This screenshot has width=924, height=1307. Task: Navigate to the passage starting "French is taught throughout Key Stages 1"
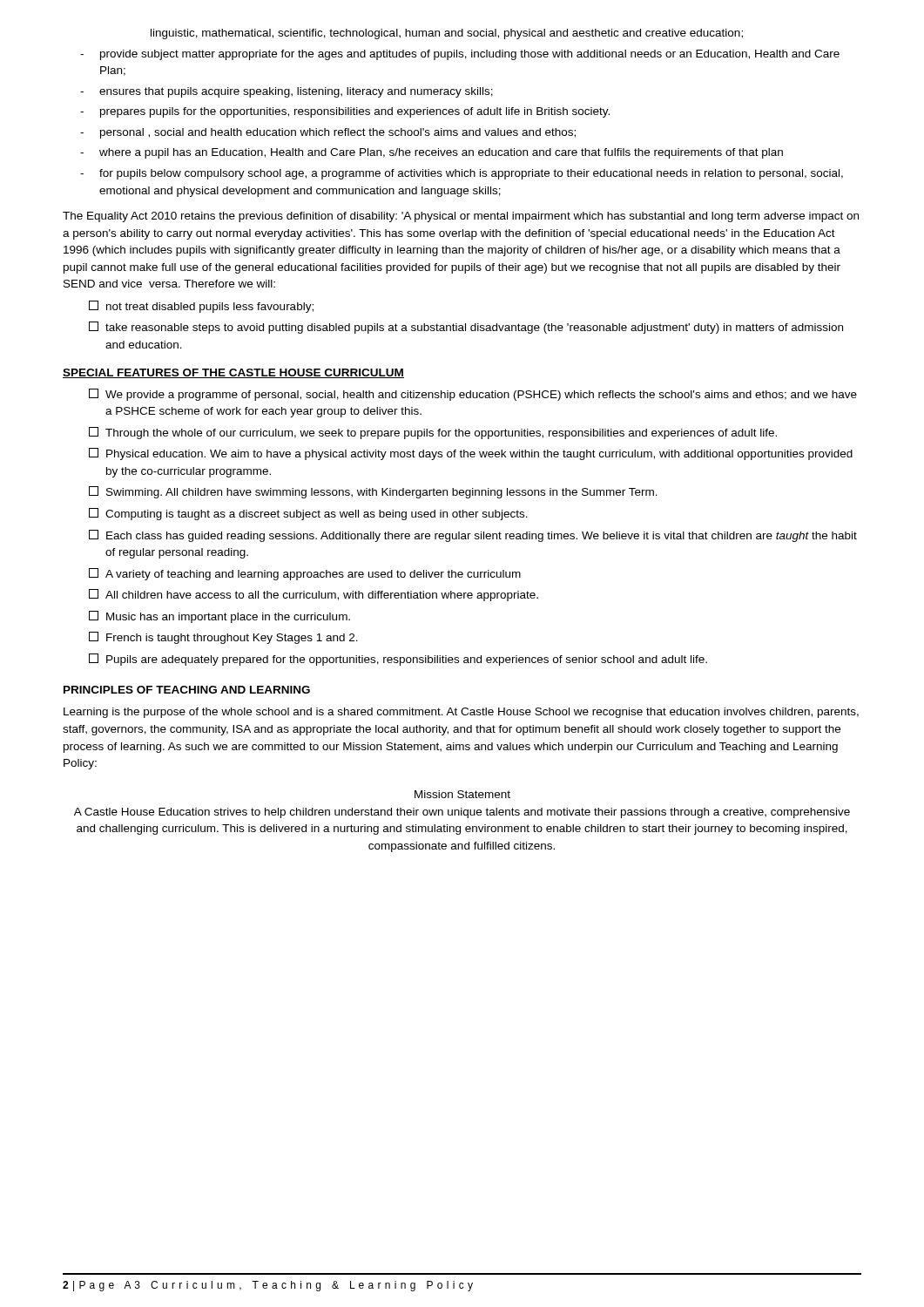224,638
